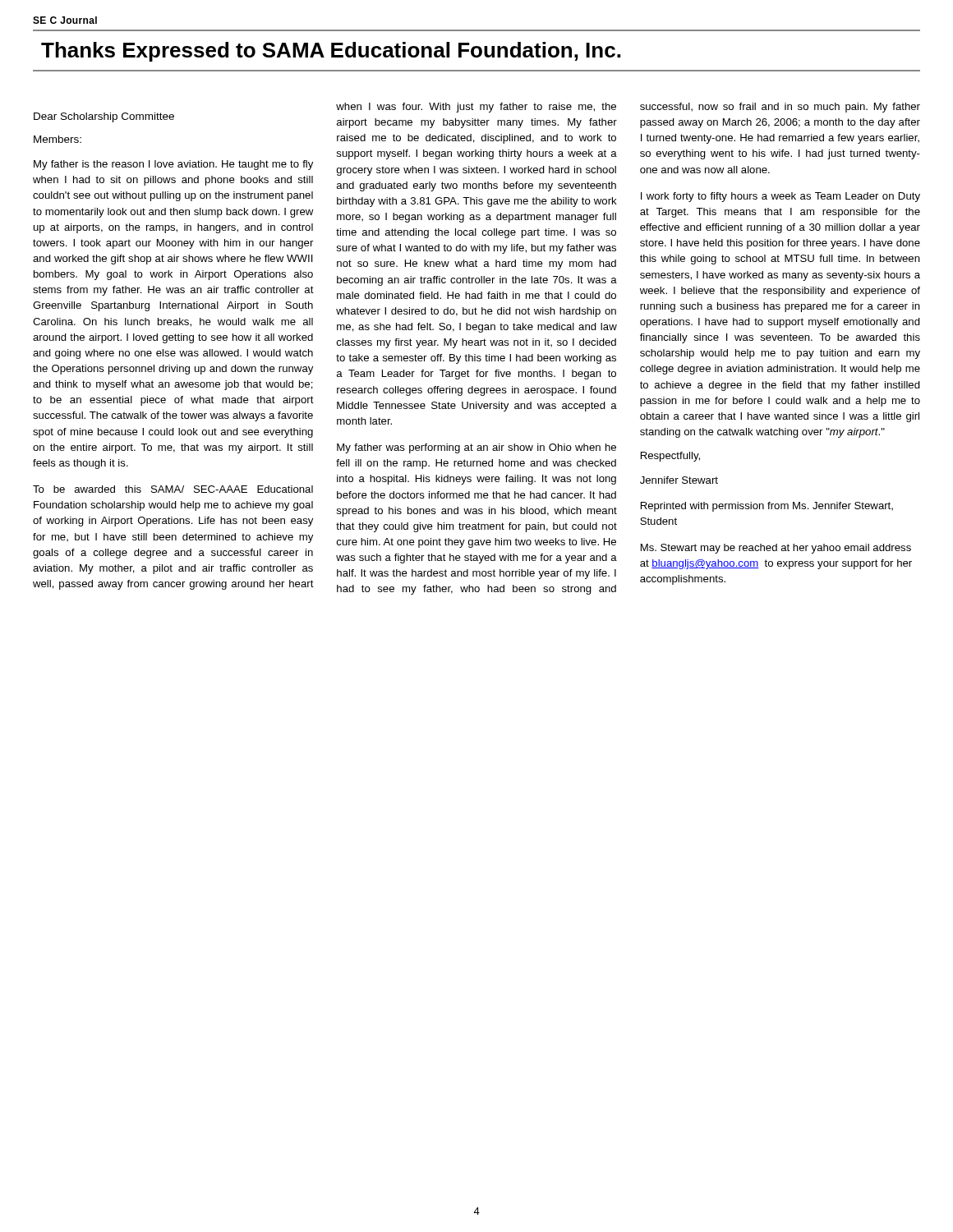Click the title that begins "Thanks Expressed to SAMA Educational Foundation,"
953x1232 pixels.
(x=476, y=51)
